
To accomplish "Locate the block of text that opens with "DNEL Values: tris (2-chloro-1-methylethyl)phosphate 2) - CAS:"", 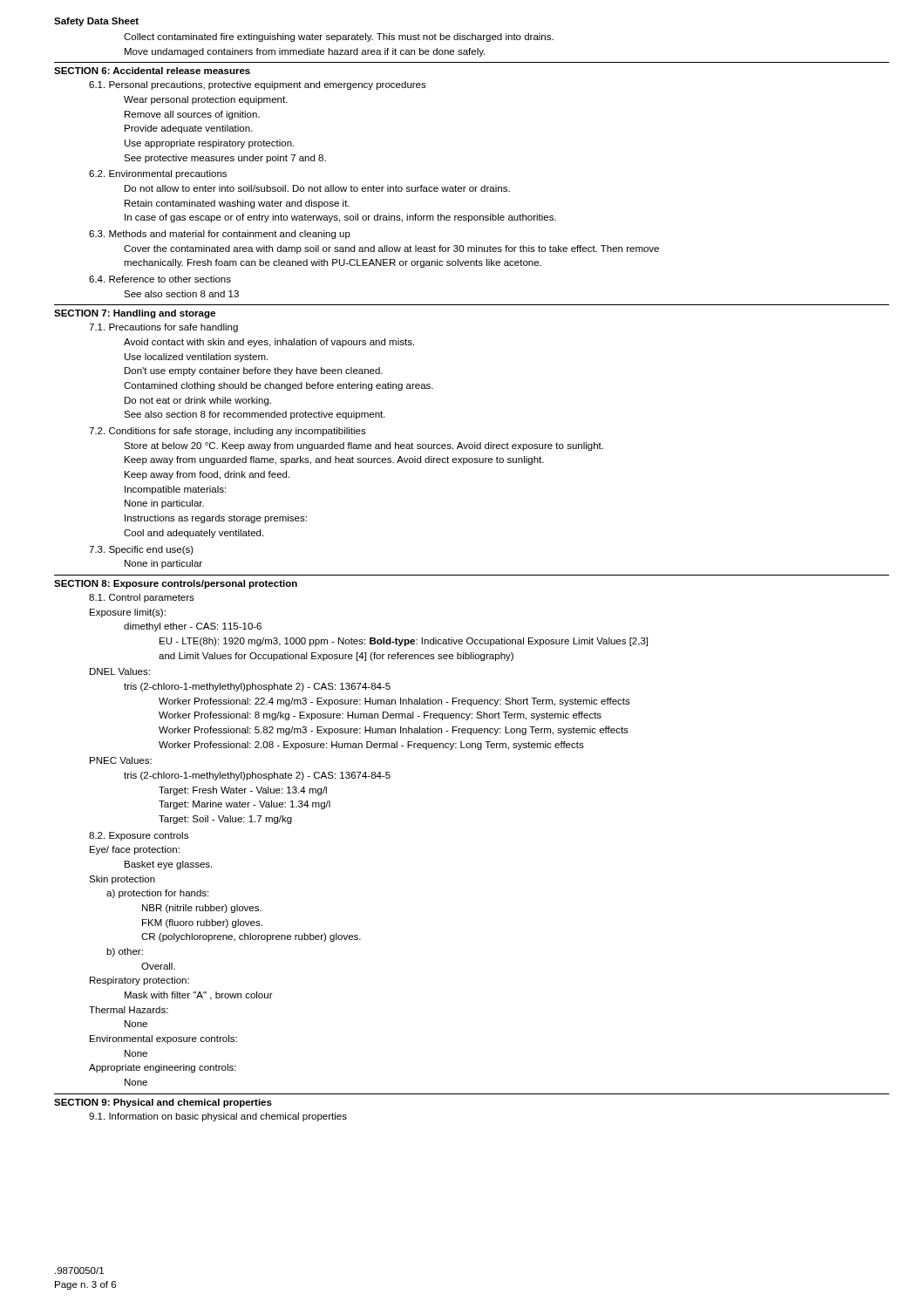I will (x=489, y=708).
